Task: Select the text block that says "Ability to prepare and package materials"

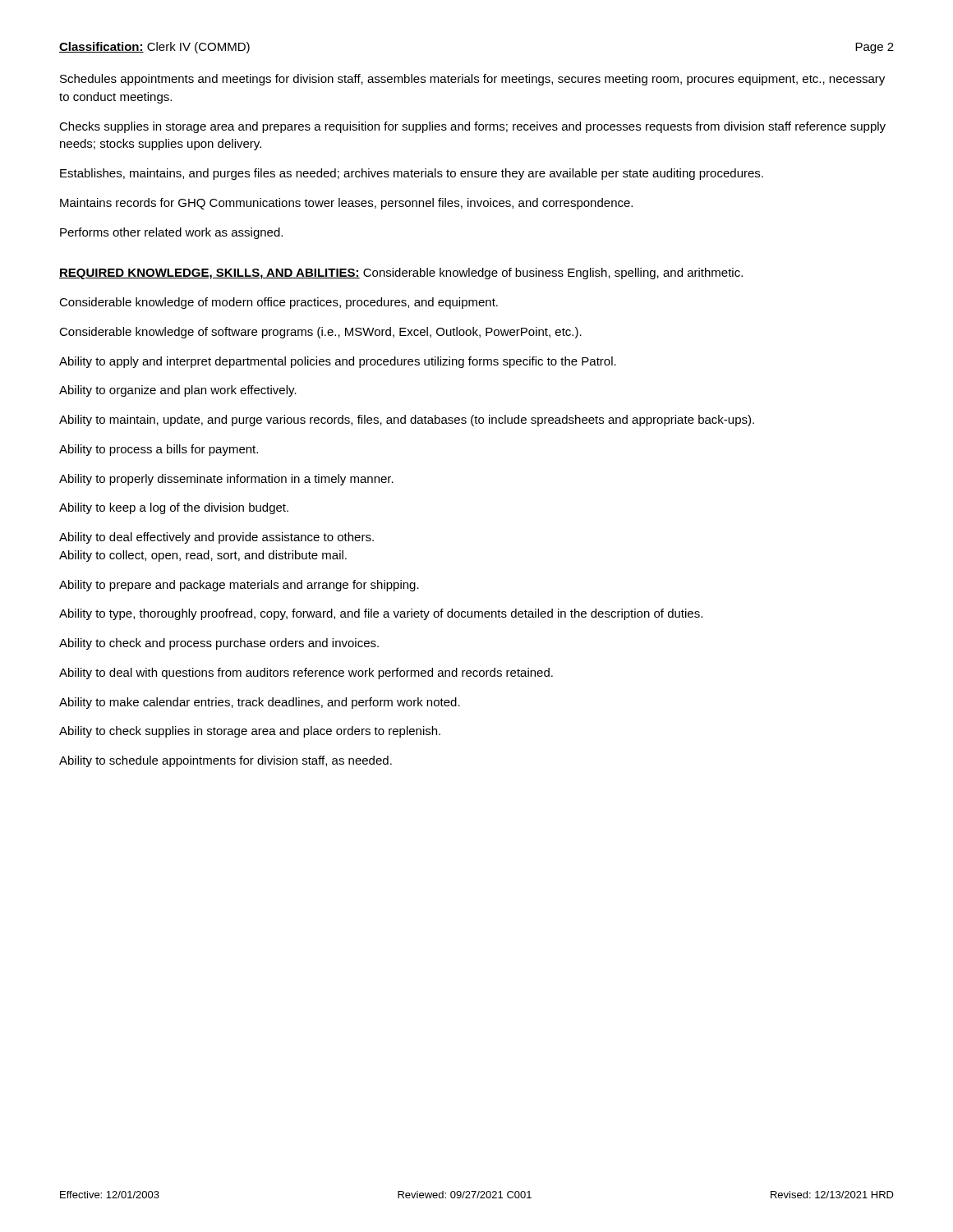Action: click(x=239, y=584)
